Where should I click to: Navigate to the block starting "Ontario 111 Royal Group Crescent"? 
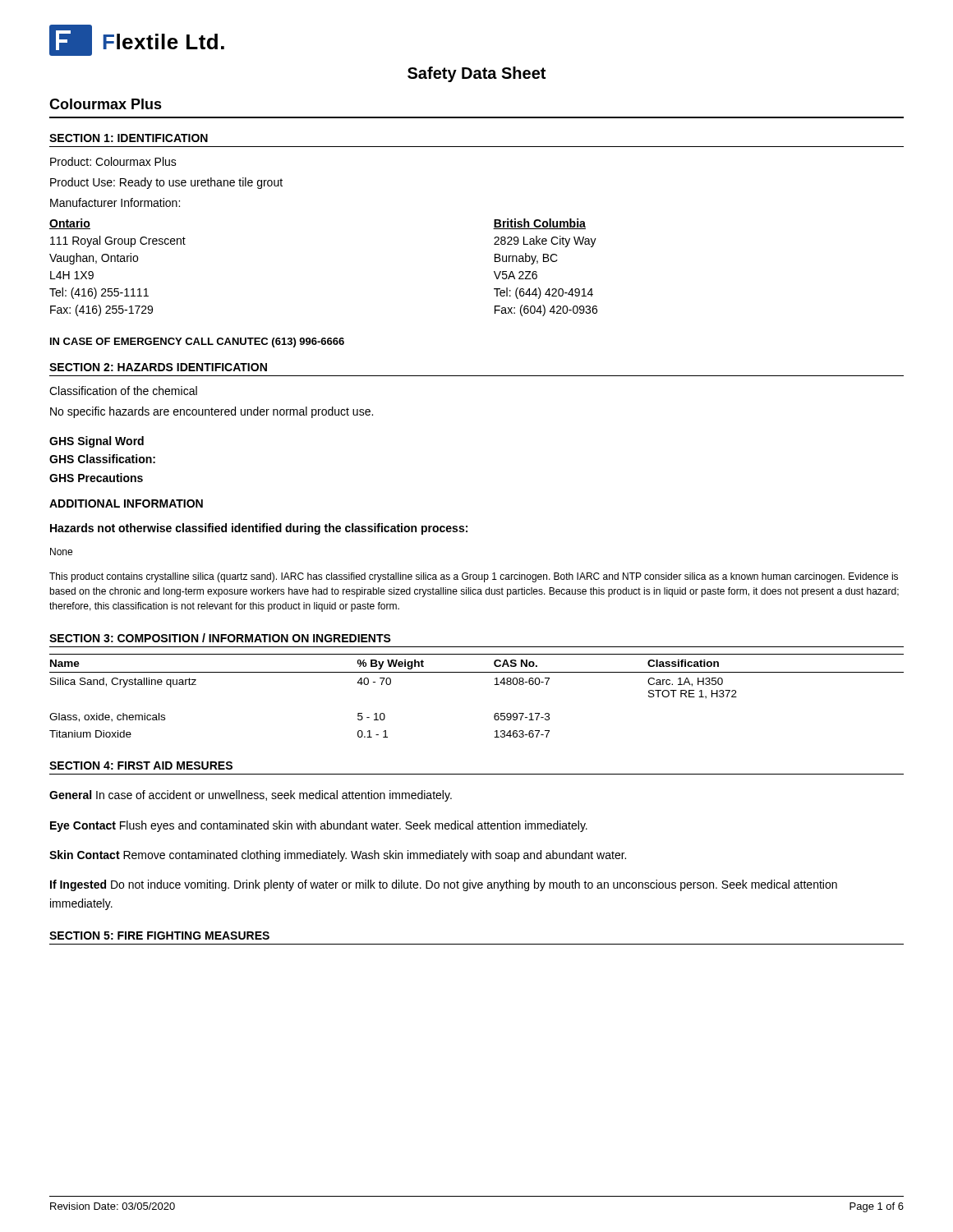point(70,224)
